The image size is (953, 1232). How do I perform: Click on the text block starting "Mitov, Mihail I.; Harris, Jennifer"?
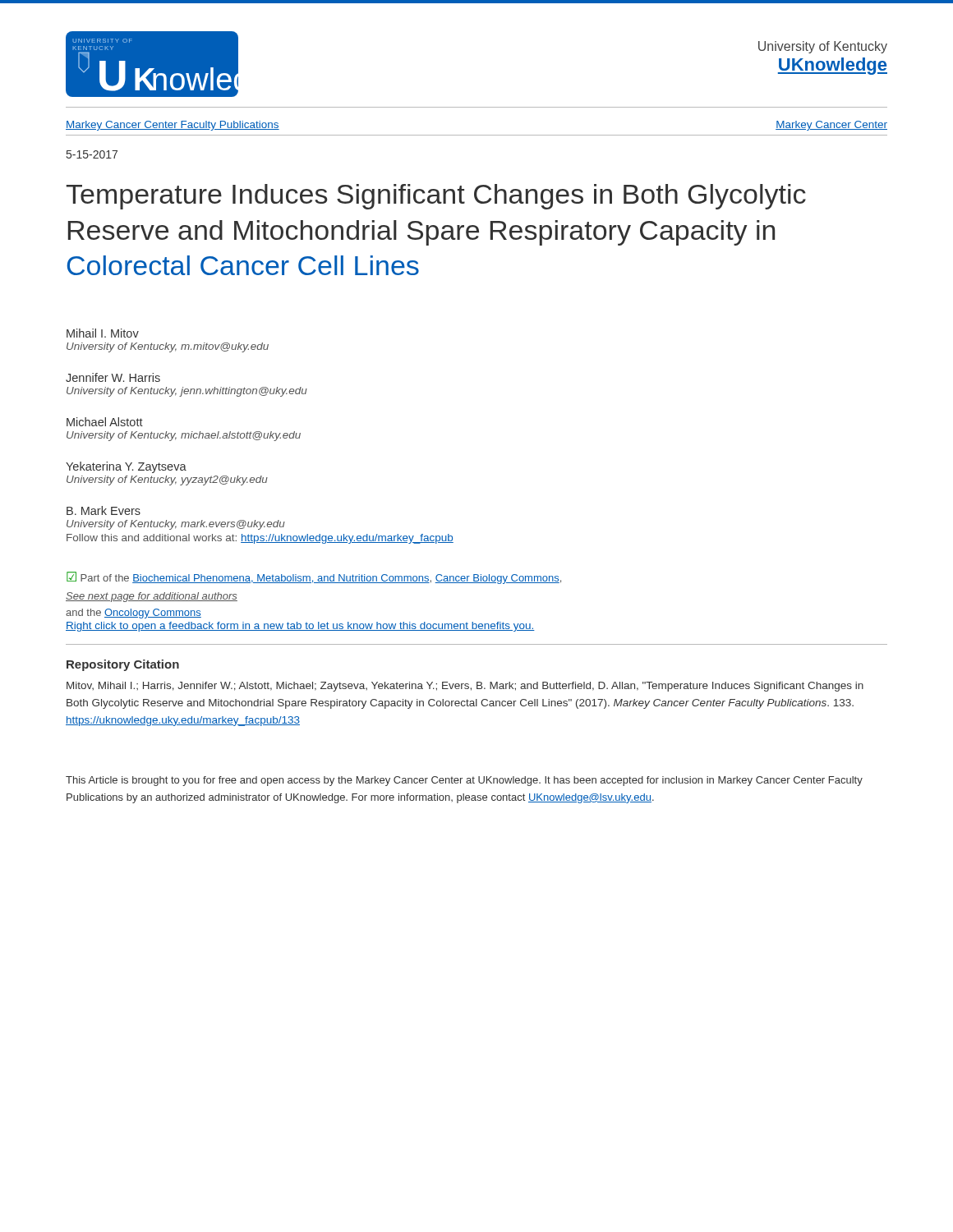click(465, 703)
